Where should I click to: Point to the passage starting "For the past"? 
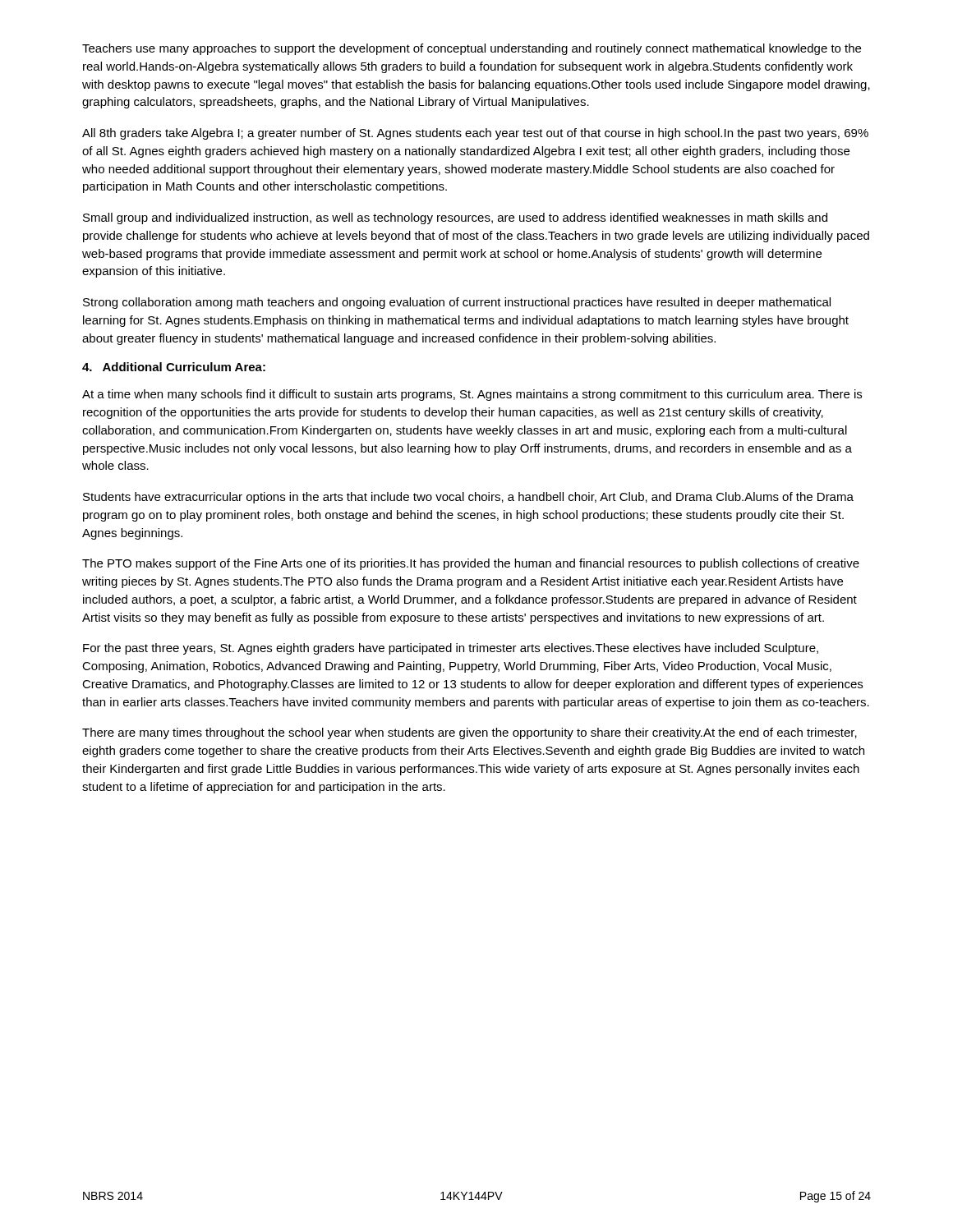476,675
